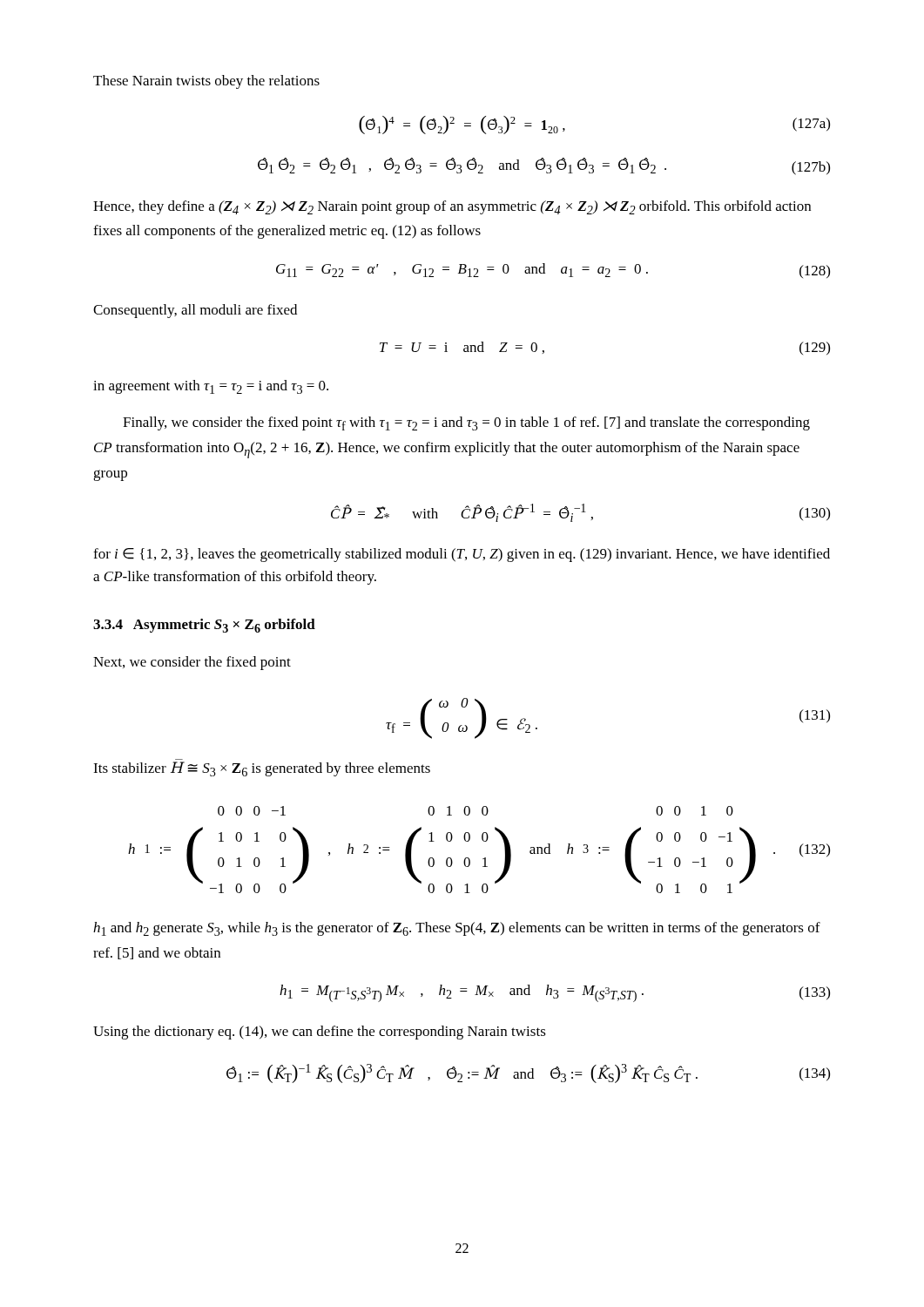
Task: Locate the text starting "Using the dictionary eq."
Action: 319,1031
